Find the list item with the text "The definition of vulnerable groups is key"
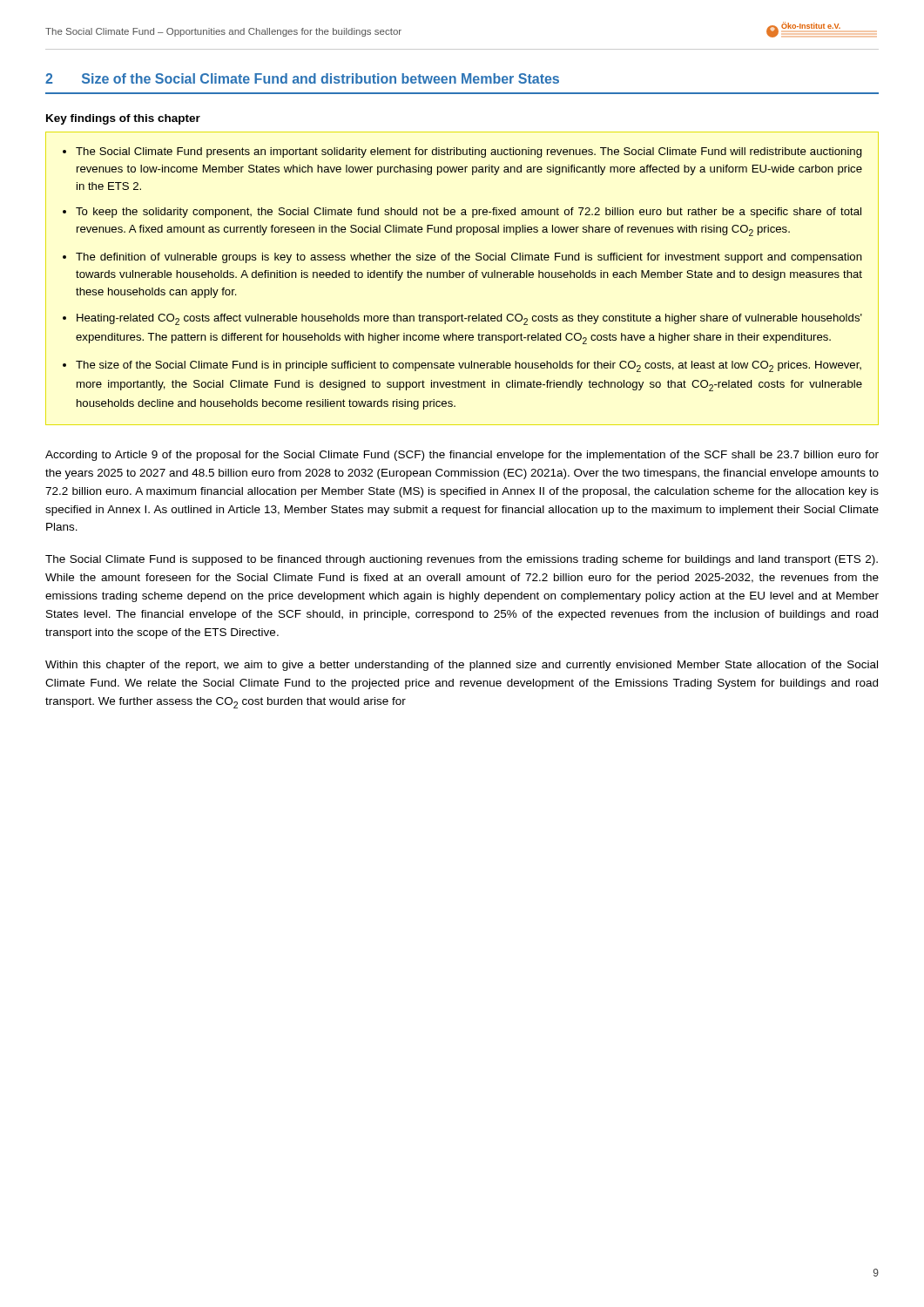The width and height of the screenshot is (924, 1307). click(x=469, y=274)
